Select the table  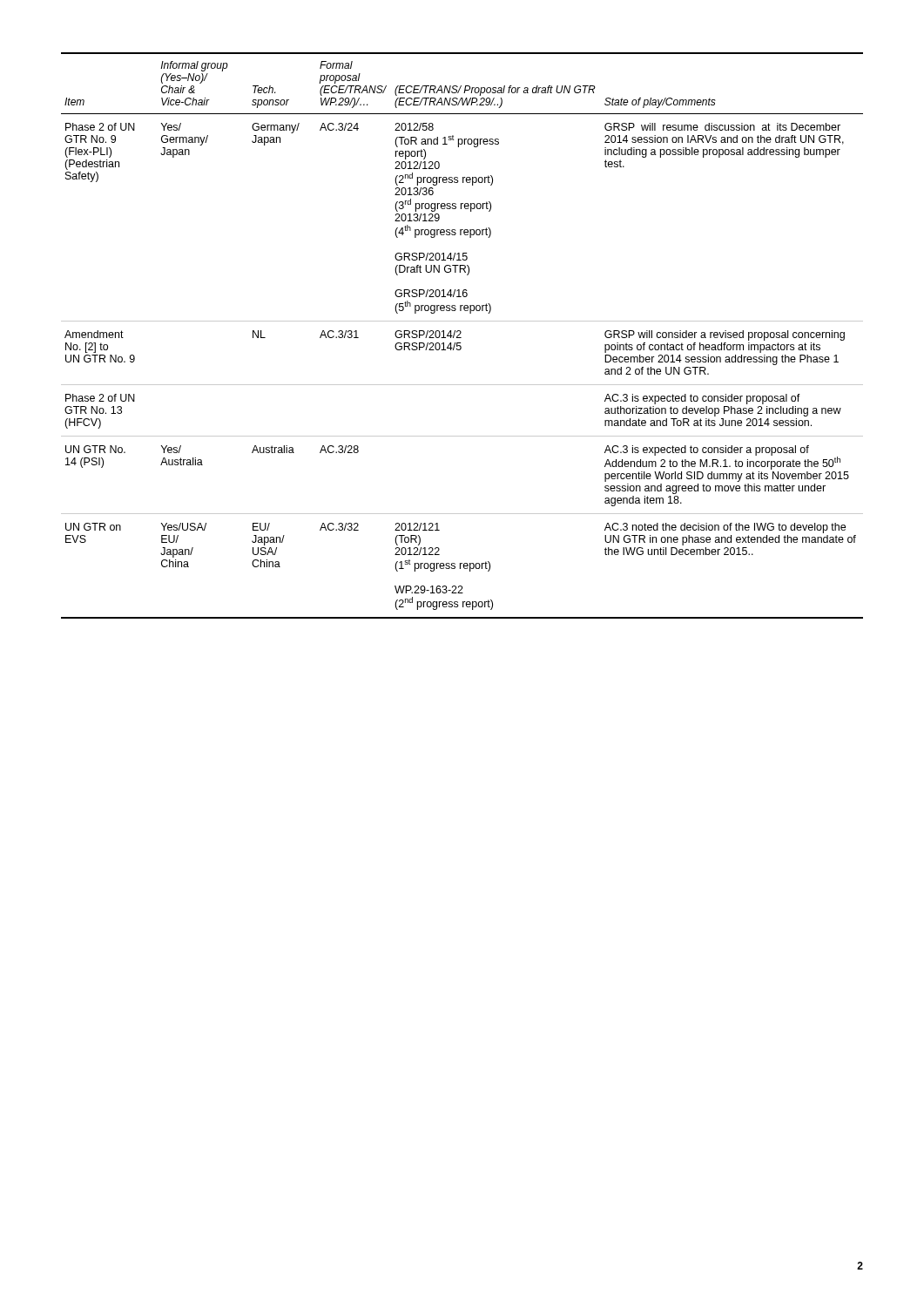pyautogui.click(x=462, y=336)
